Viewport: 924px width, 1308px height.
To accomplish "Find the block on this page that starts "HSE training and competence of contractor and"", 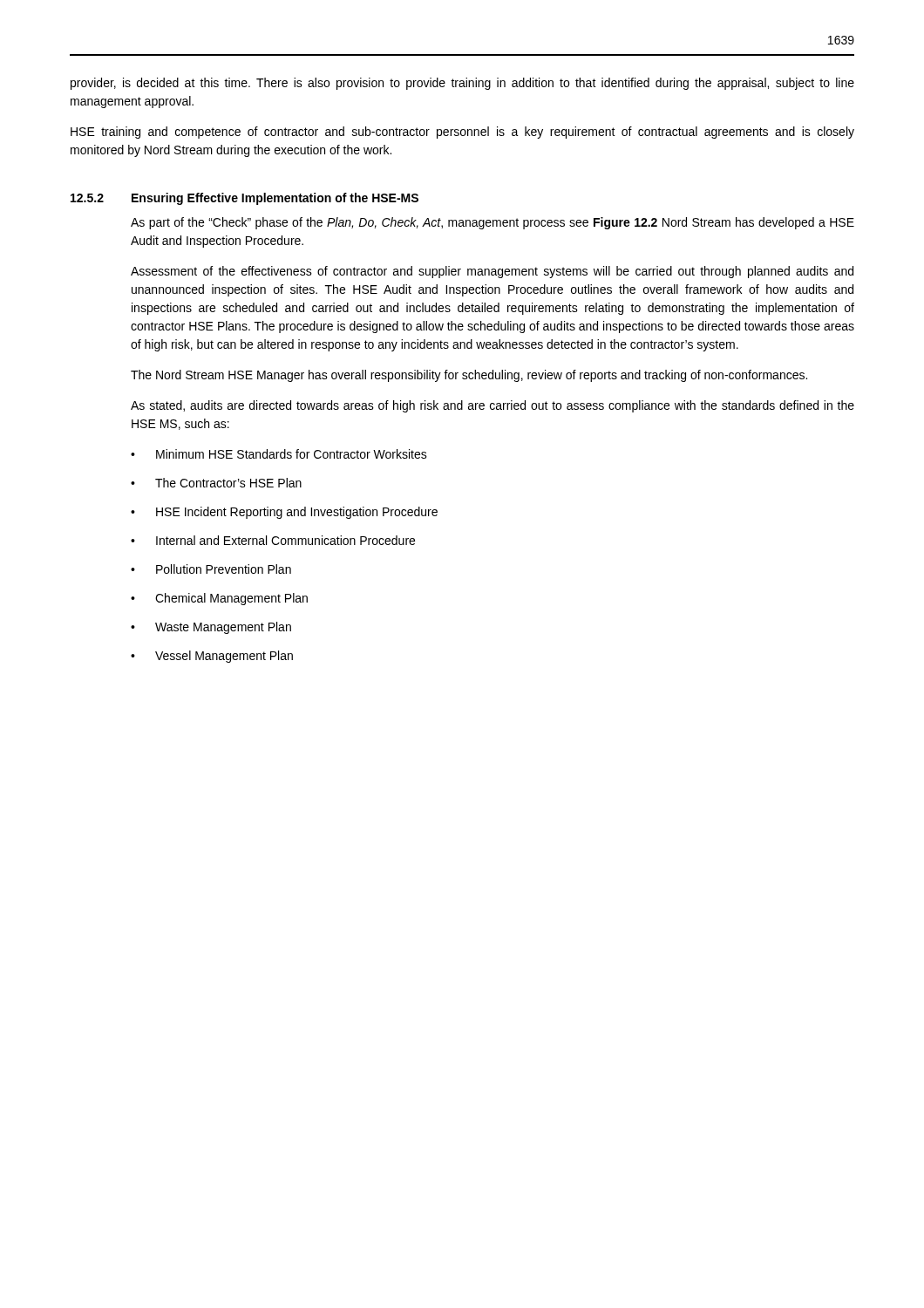I will pyautogui.click(x=462, y=141).
